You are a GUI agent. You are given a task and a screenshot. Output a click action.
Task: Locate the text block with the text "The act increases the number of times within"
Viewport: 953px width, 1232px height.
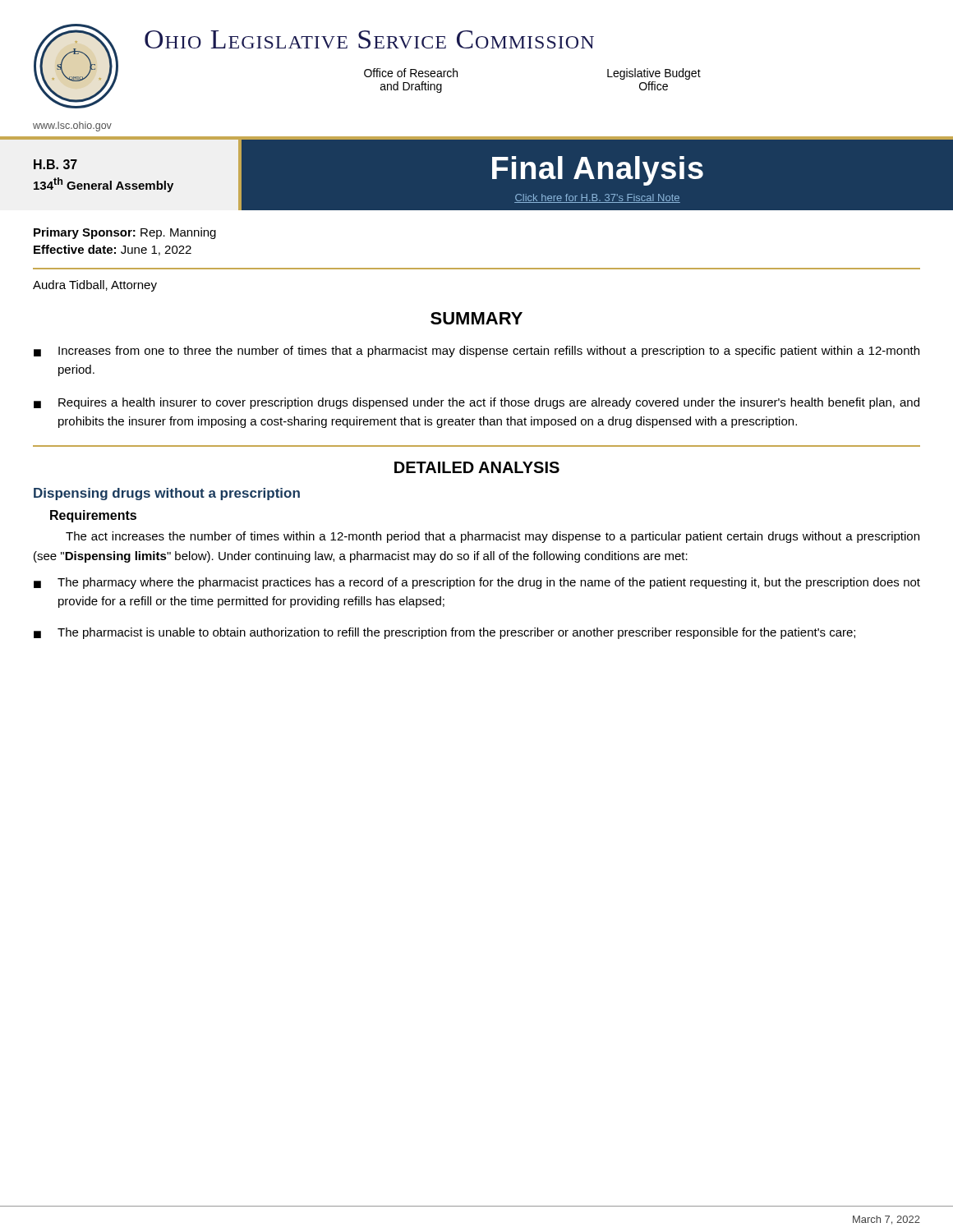coord(476,546)
